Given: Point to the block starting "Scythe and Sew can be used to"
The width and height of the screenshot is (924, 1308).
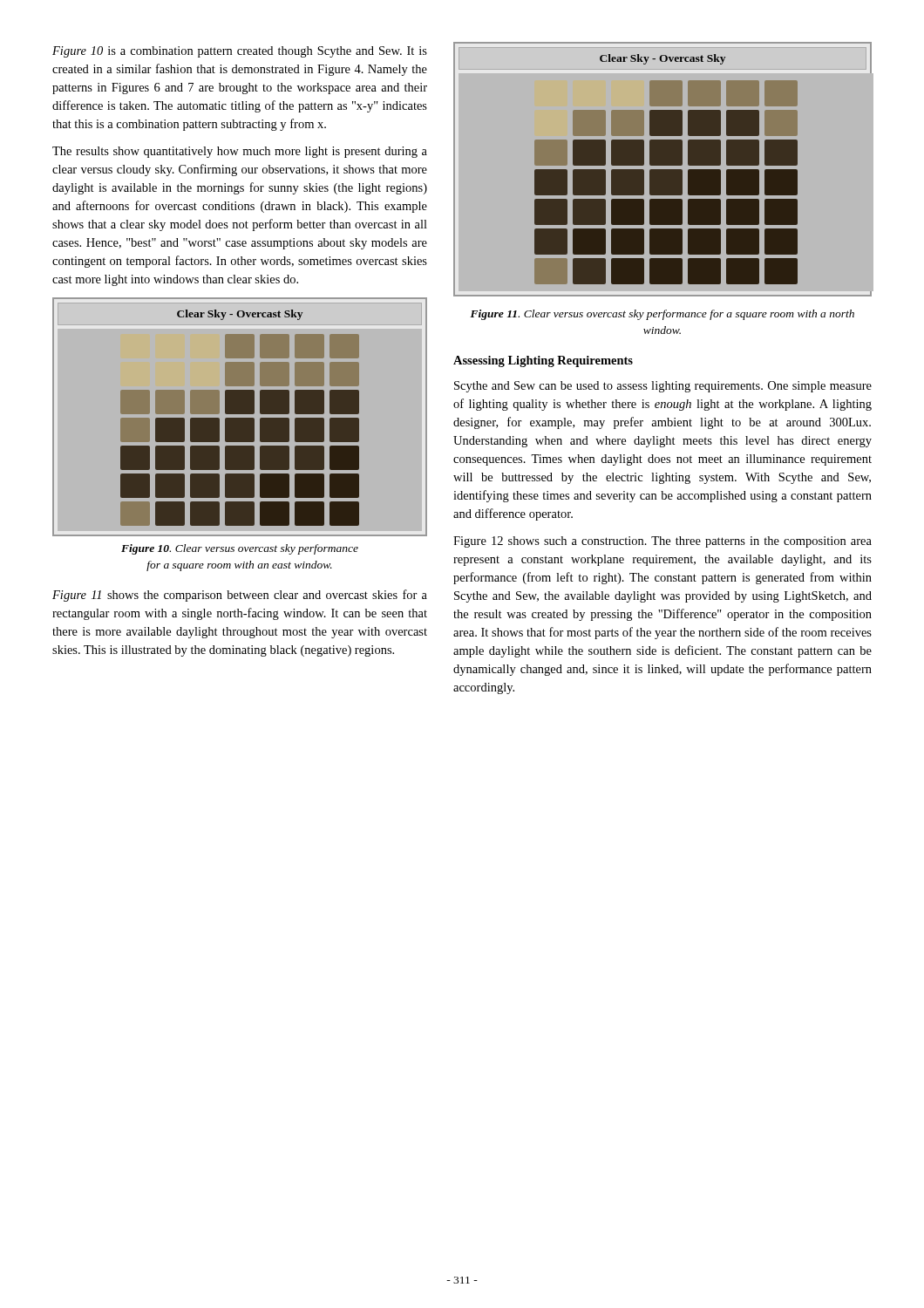Looking at the screenshot, I should [x=663, y=537].
